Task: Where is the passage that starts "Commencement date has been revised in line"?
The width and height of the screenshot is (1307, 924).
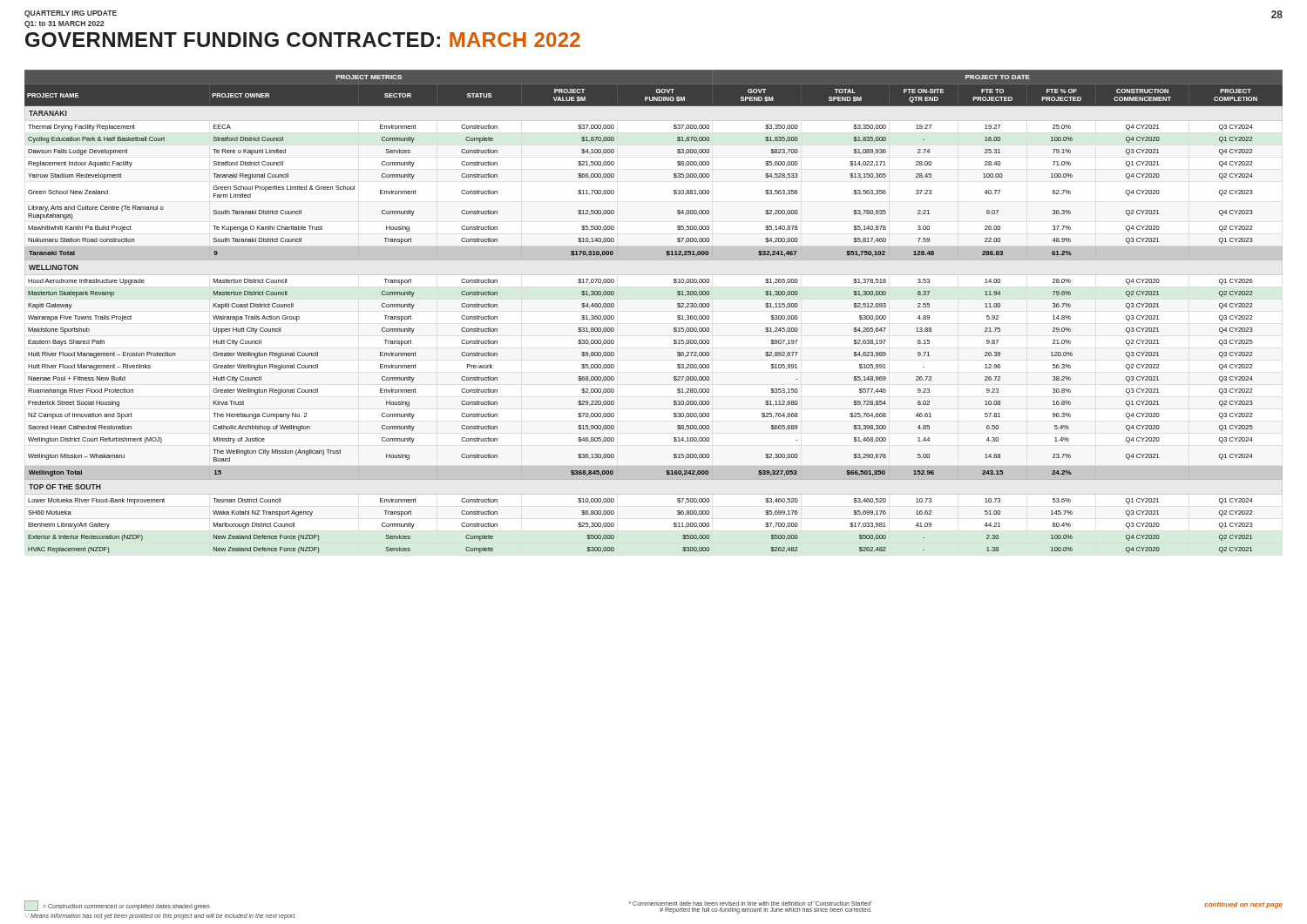Action: 750,907
